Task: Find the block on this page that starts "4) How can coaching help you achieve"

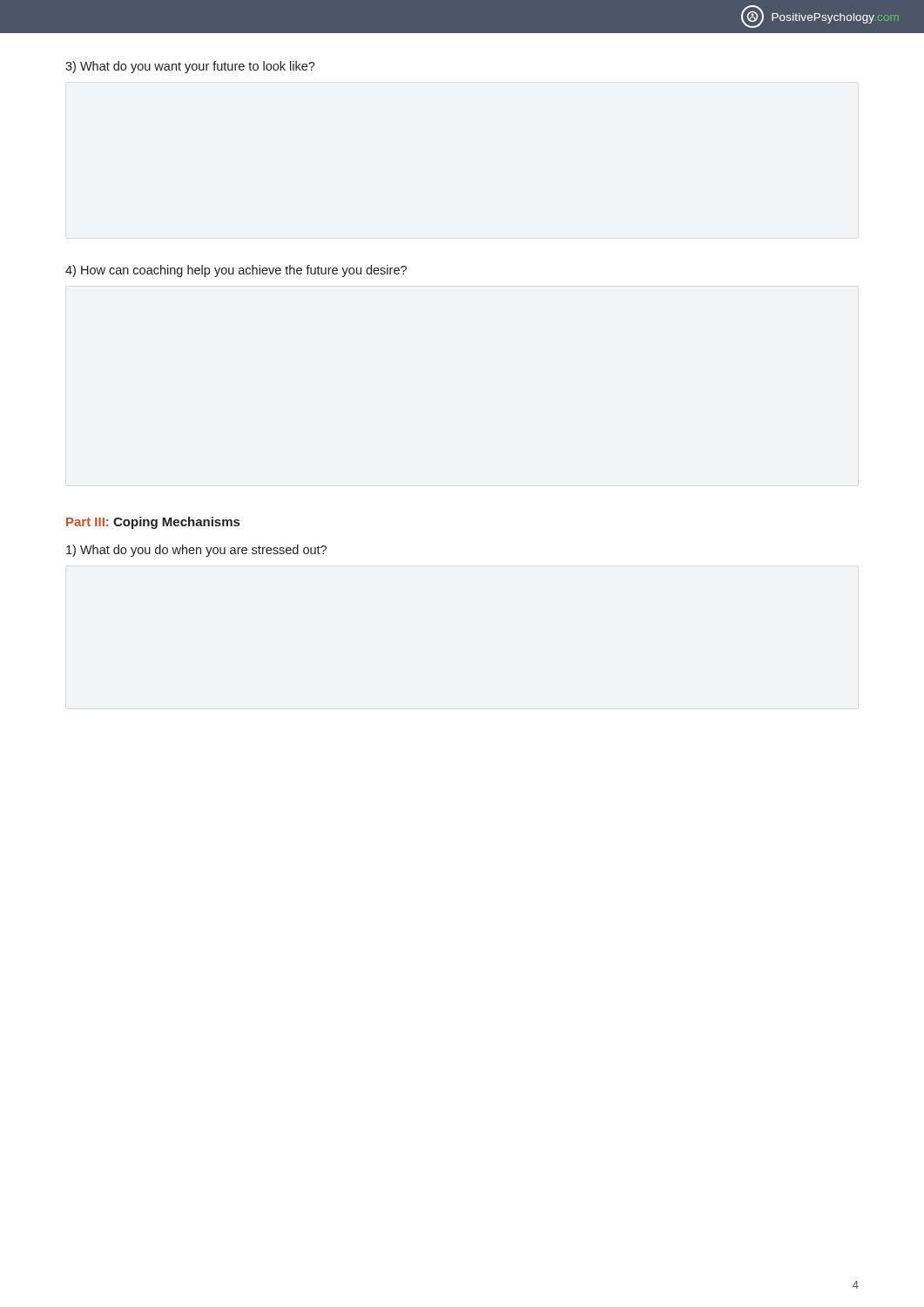Action: tap(236, 270)
